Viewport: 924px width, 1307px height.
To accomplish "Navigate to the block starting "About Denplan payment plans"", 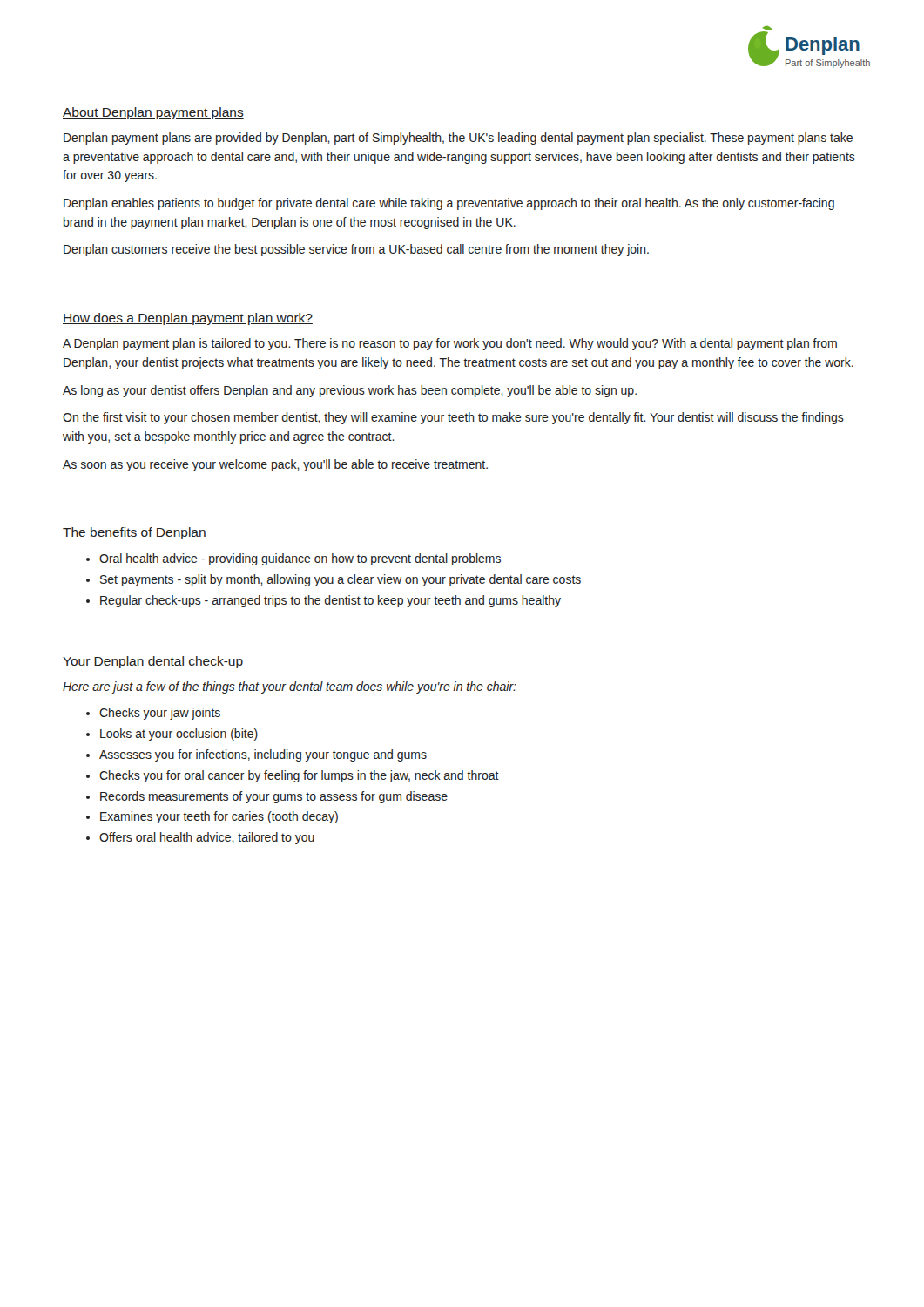I will 153,112.
